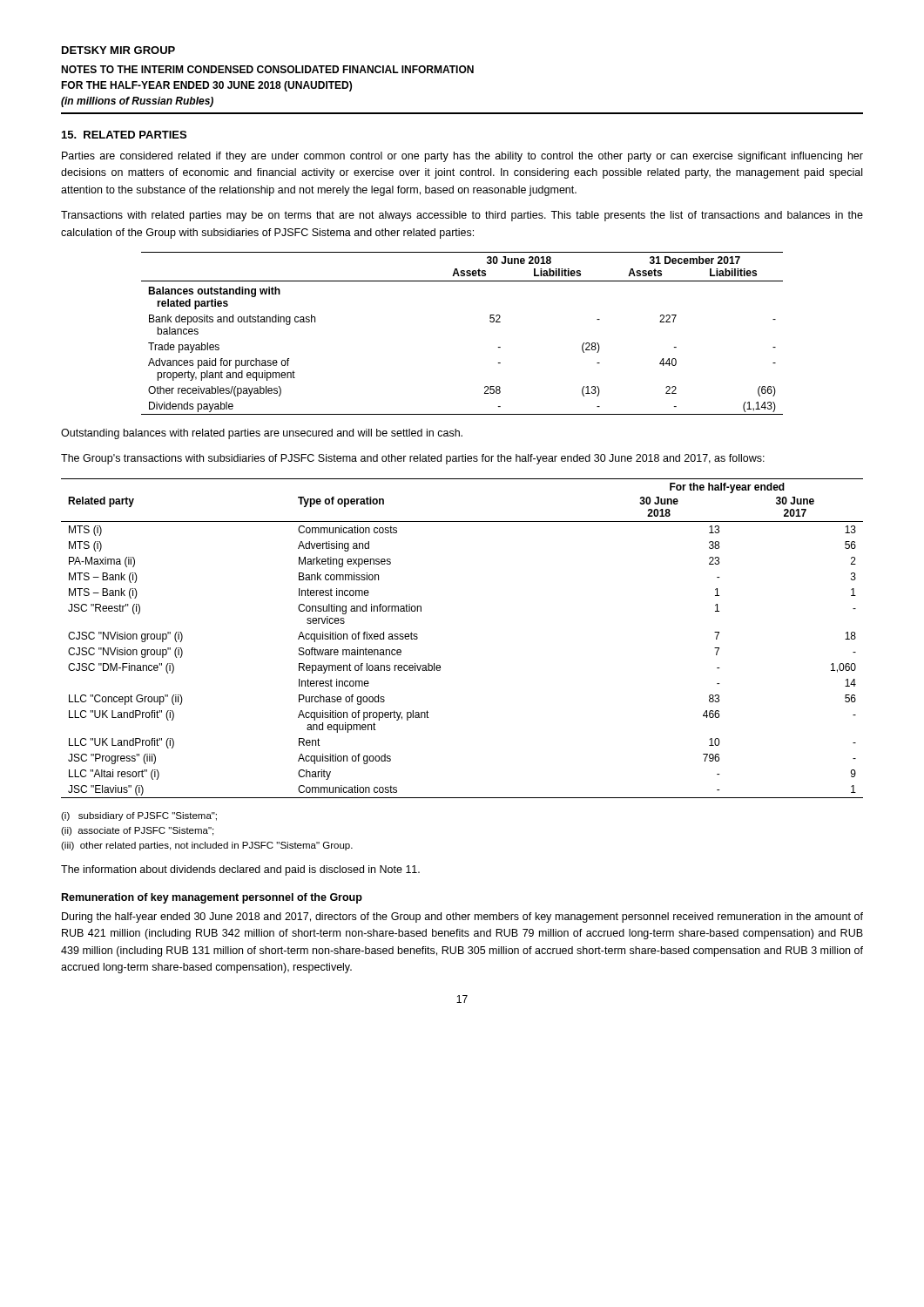Viewport: 924px width, 1307px height.
Task: Find the section header that reads "15. RELATED PARTIES"
Action: tap(124, 135)
